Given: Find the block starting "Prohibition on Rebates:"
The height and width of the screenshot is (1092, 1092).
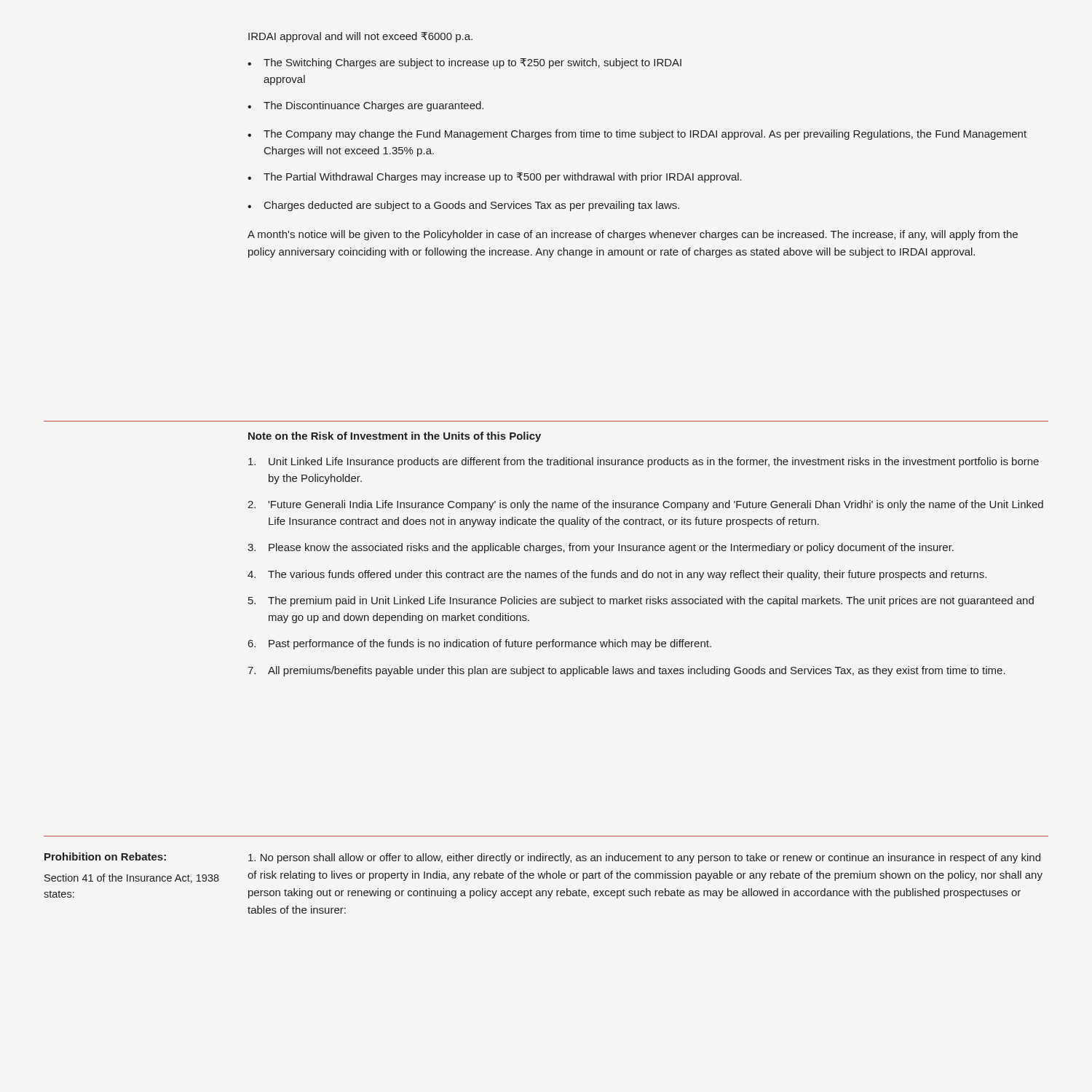Looking at the screenshot, I should (x=105, y=857).
